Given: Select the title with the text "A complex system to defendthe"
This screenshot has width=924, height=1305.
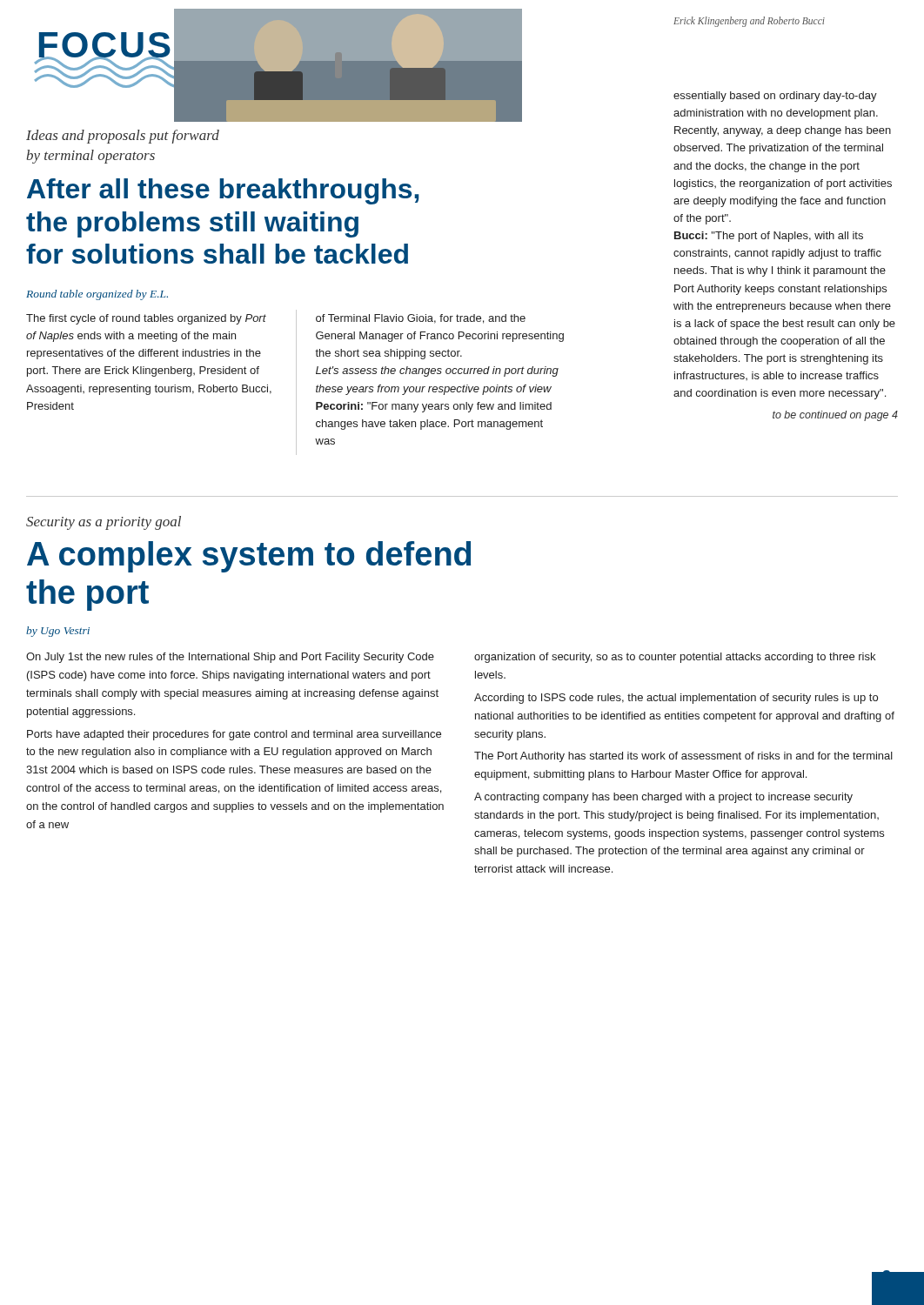Looking at the screenshot, I should (250, 573).
